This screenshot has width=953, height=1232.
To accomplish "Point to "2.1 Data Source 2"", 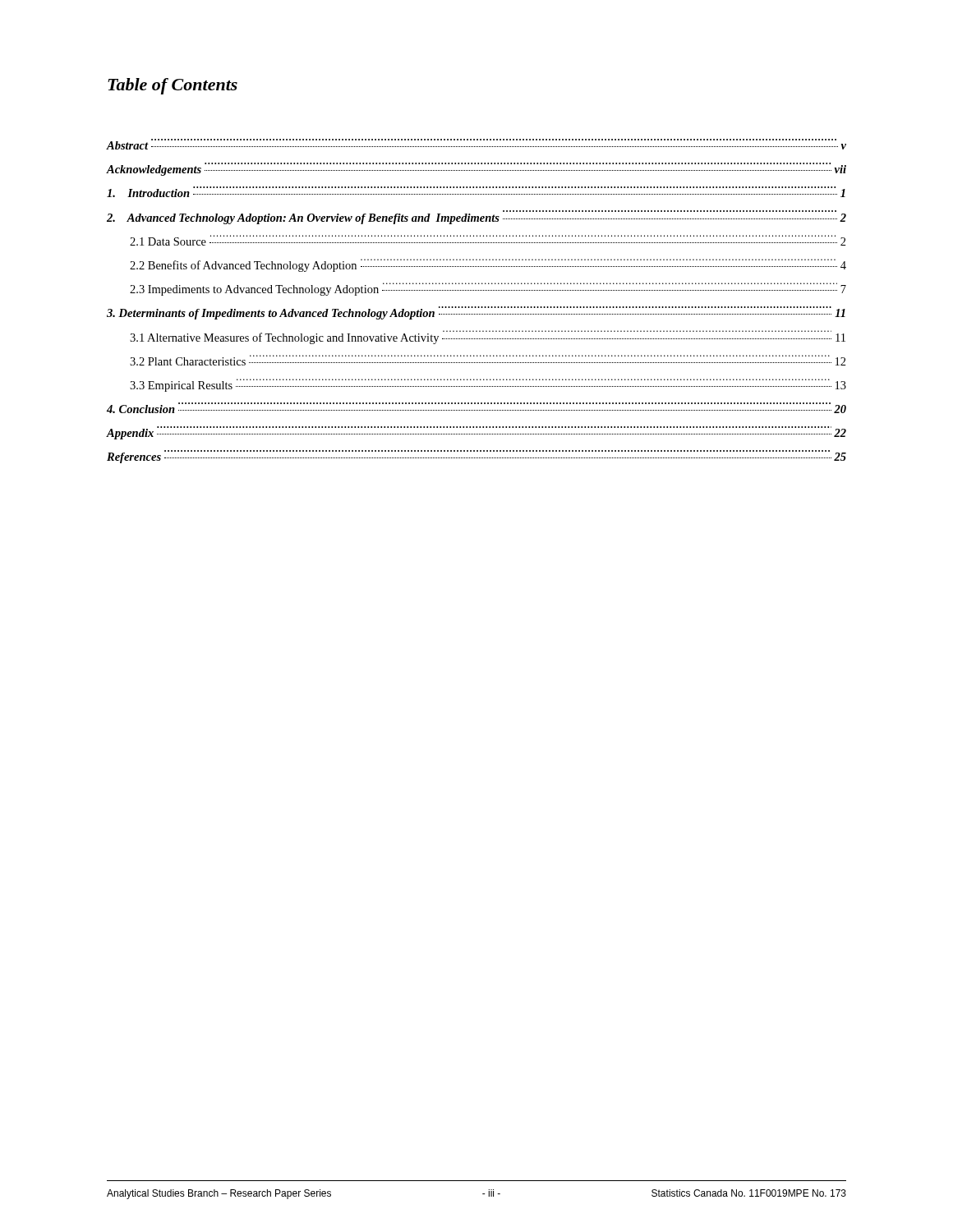I will [x=488, y=242].
